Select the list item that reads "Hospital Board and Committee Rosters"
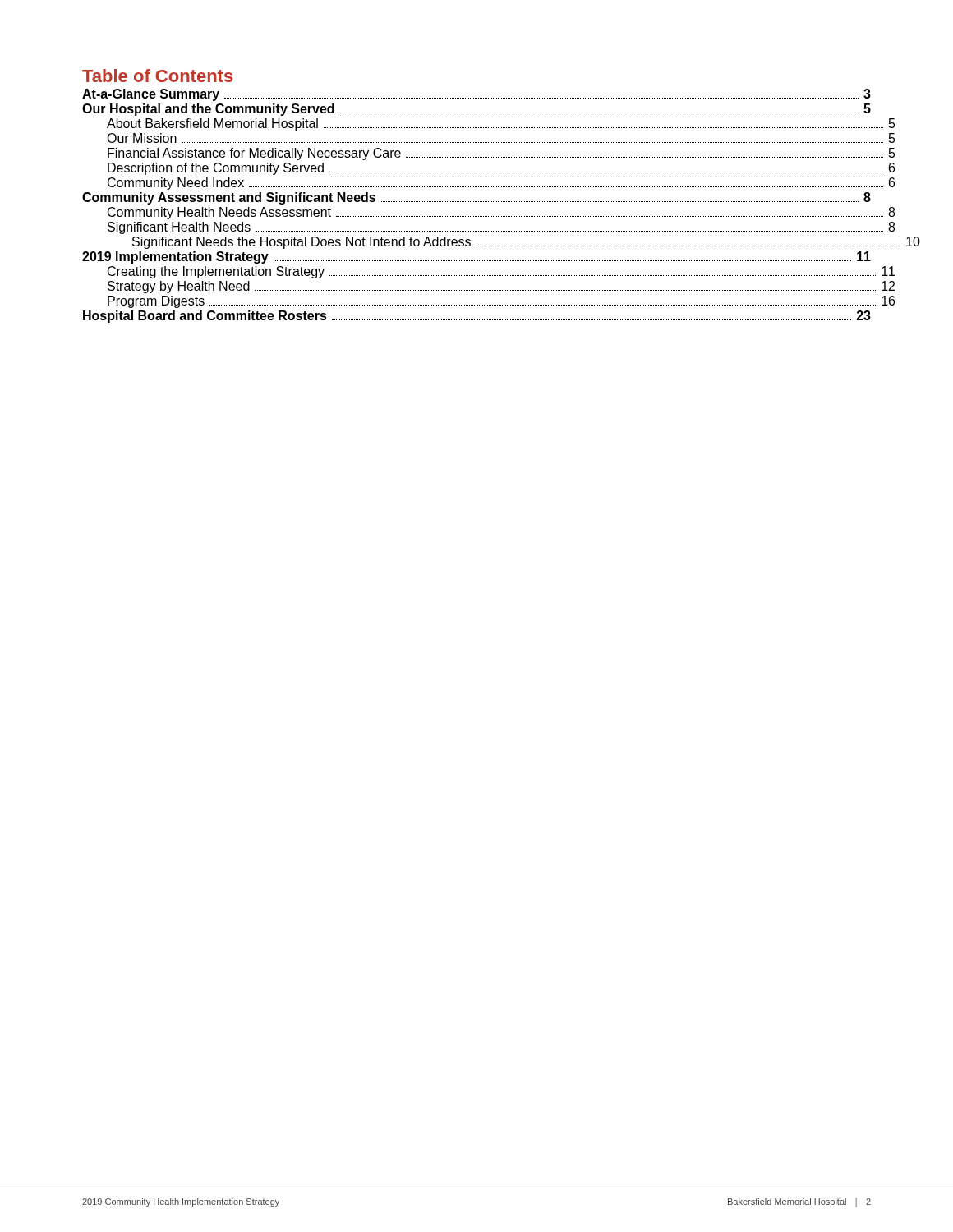This screenshot has height=1232, width=953. pos(476,316)
